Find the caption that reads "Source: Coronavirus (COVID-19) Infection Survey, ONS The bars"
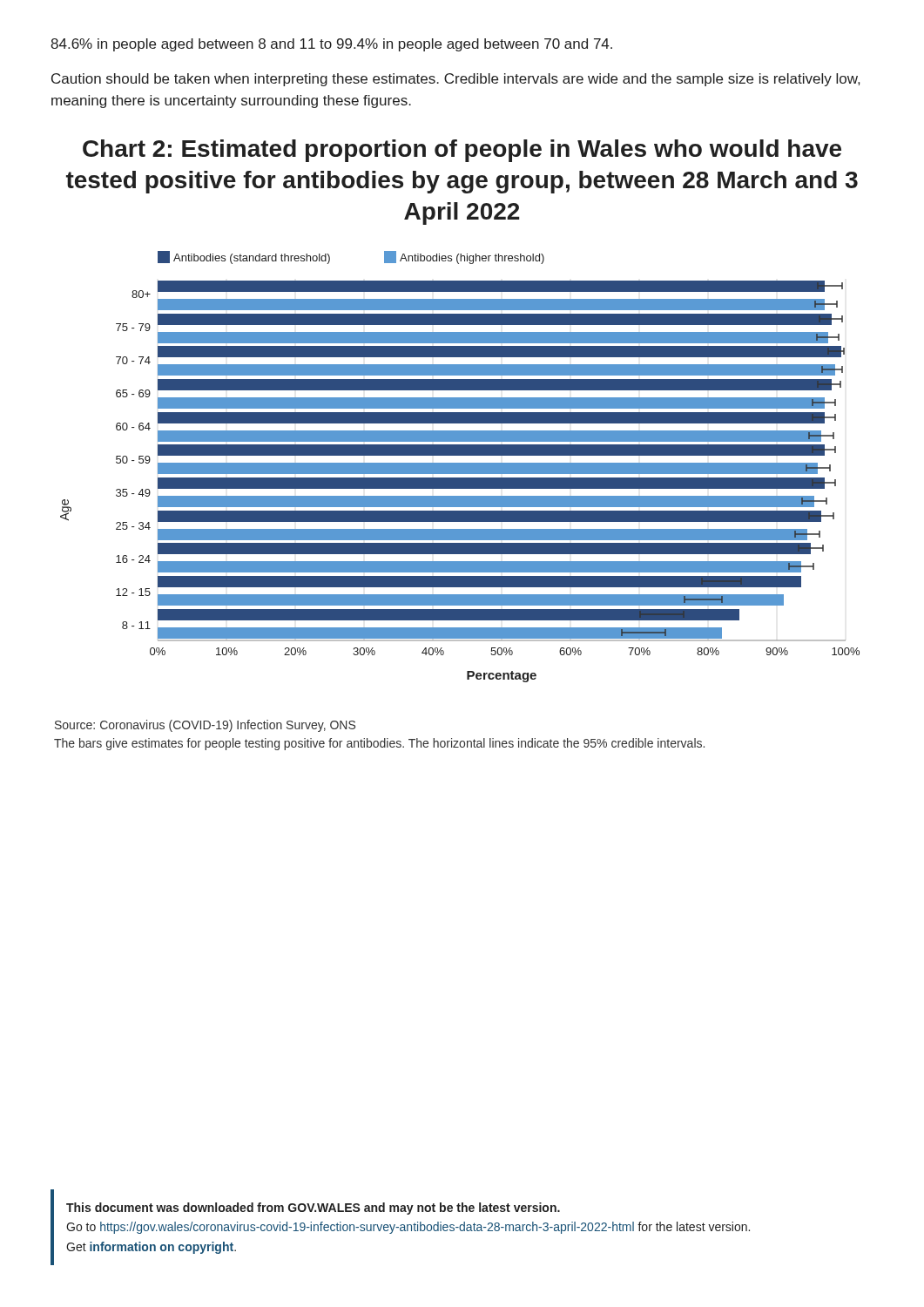 click(x=380, y=734)
